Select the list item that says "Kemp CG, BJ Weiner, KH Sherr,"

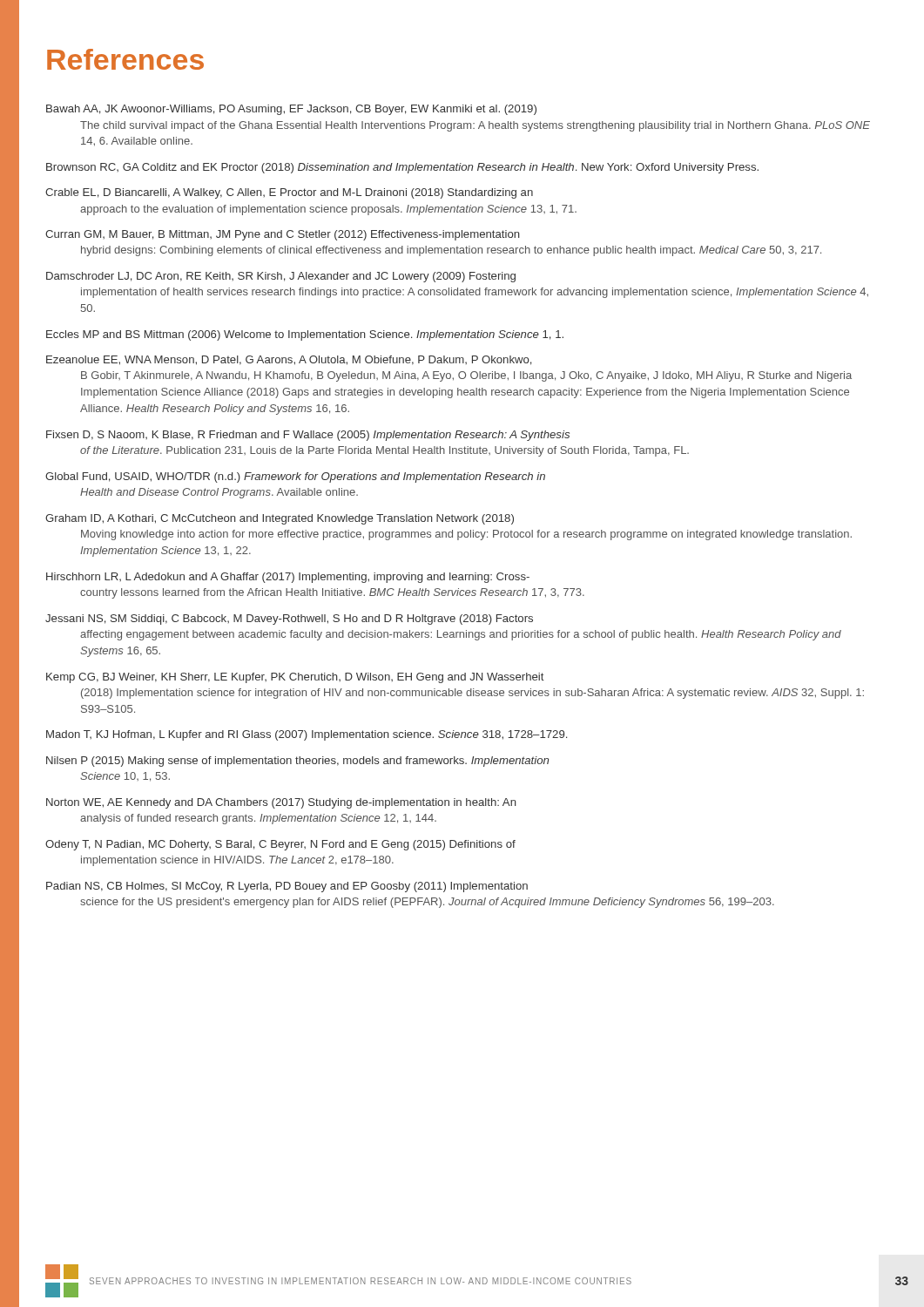(463, 694)
